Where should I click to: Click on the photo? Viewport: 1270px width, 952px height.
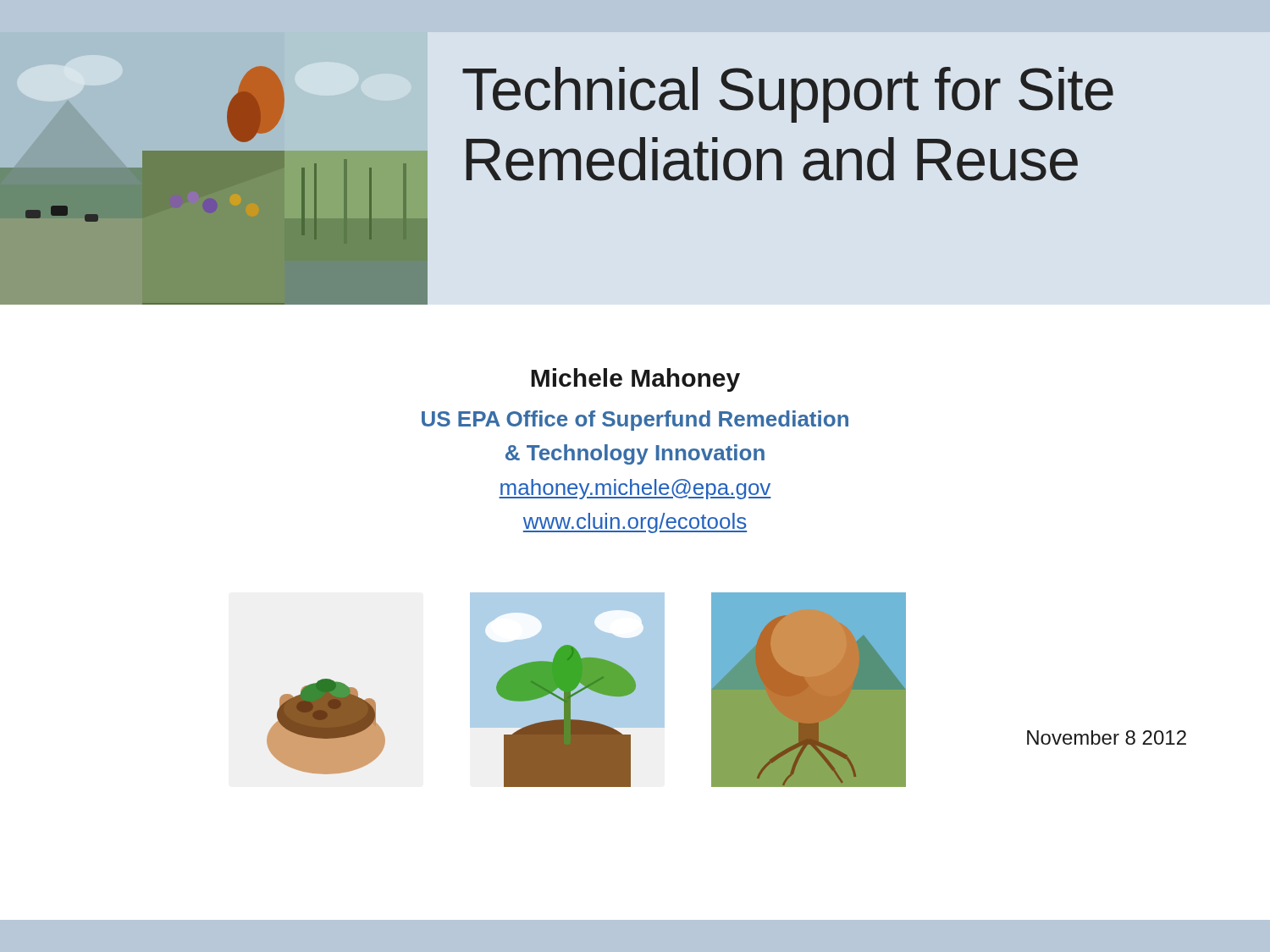pyautogui.click(x=214, y=168)
